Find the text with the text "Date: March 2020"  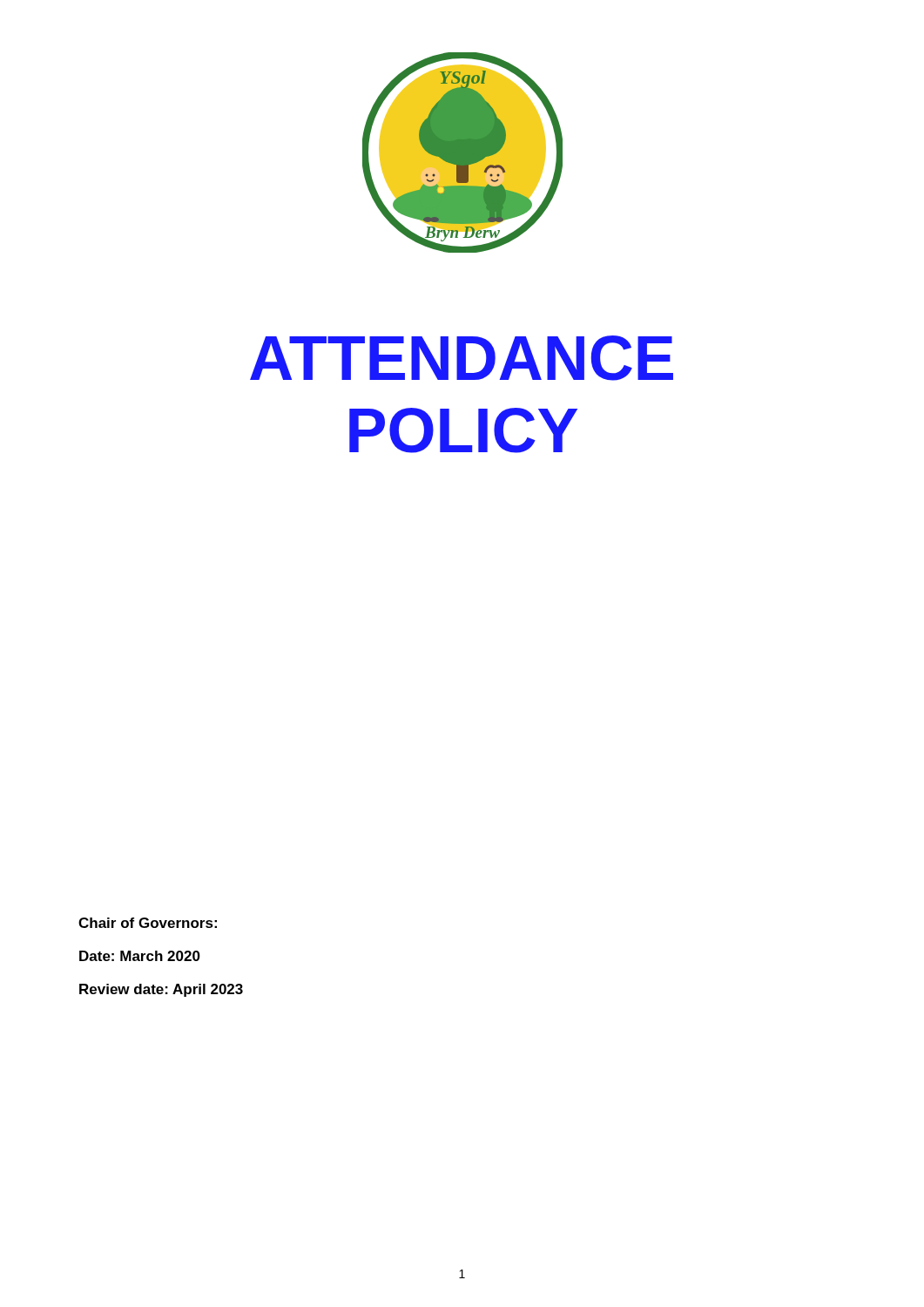139,956
